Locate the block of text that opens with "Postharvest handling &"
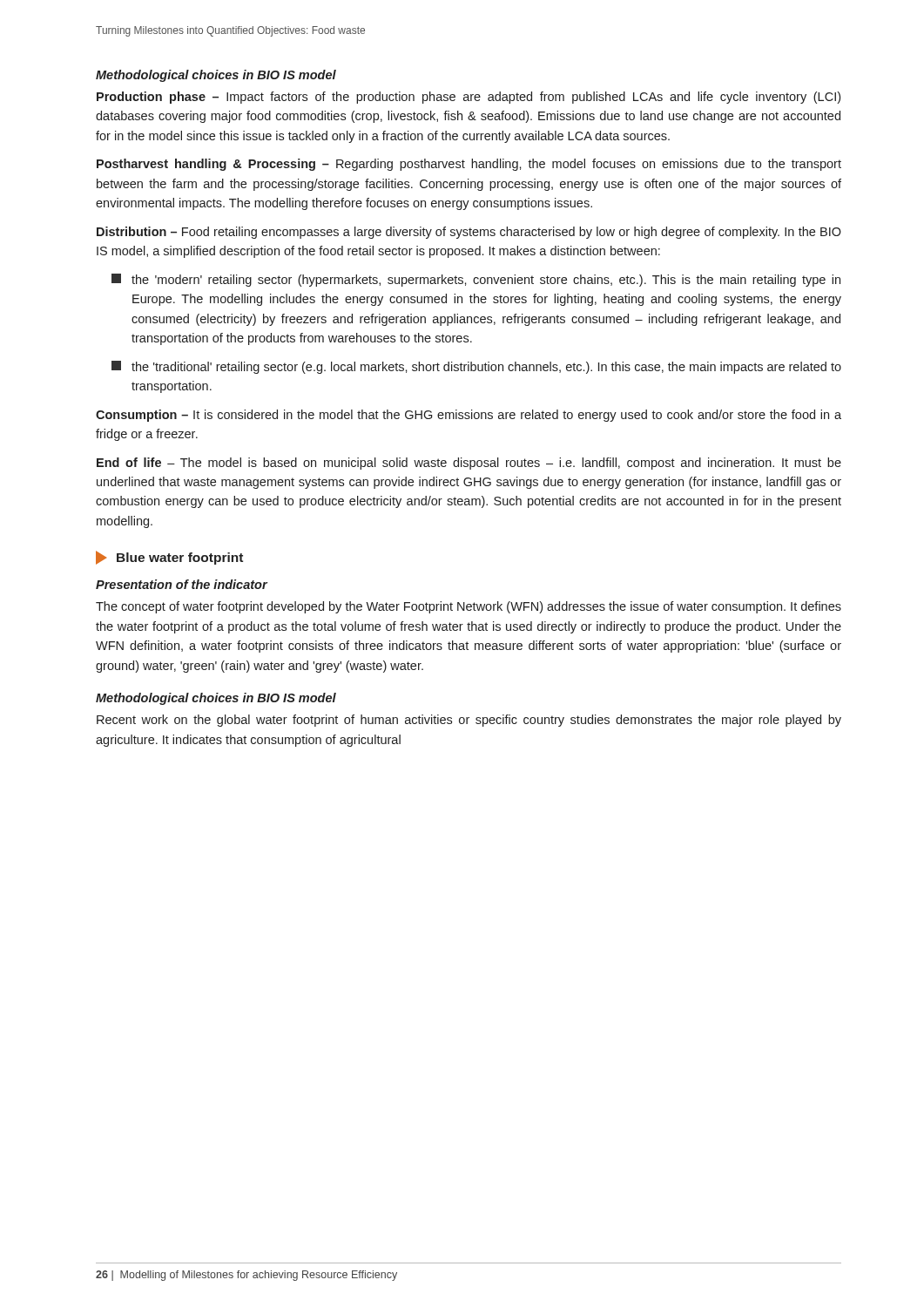This screenshot has height=1307, width=924. (x=469, y=184)
